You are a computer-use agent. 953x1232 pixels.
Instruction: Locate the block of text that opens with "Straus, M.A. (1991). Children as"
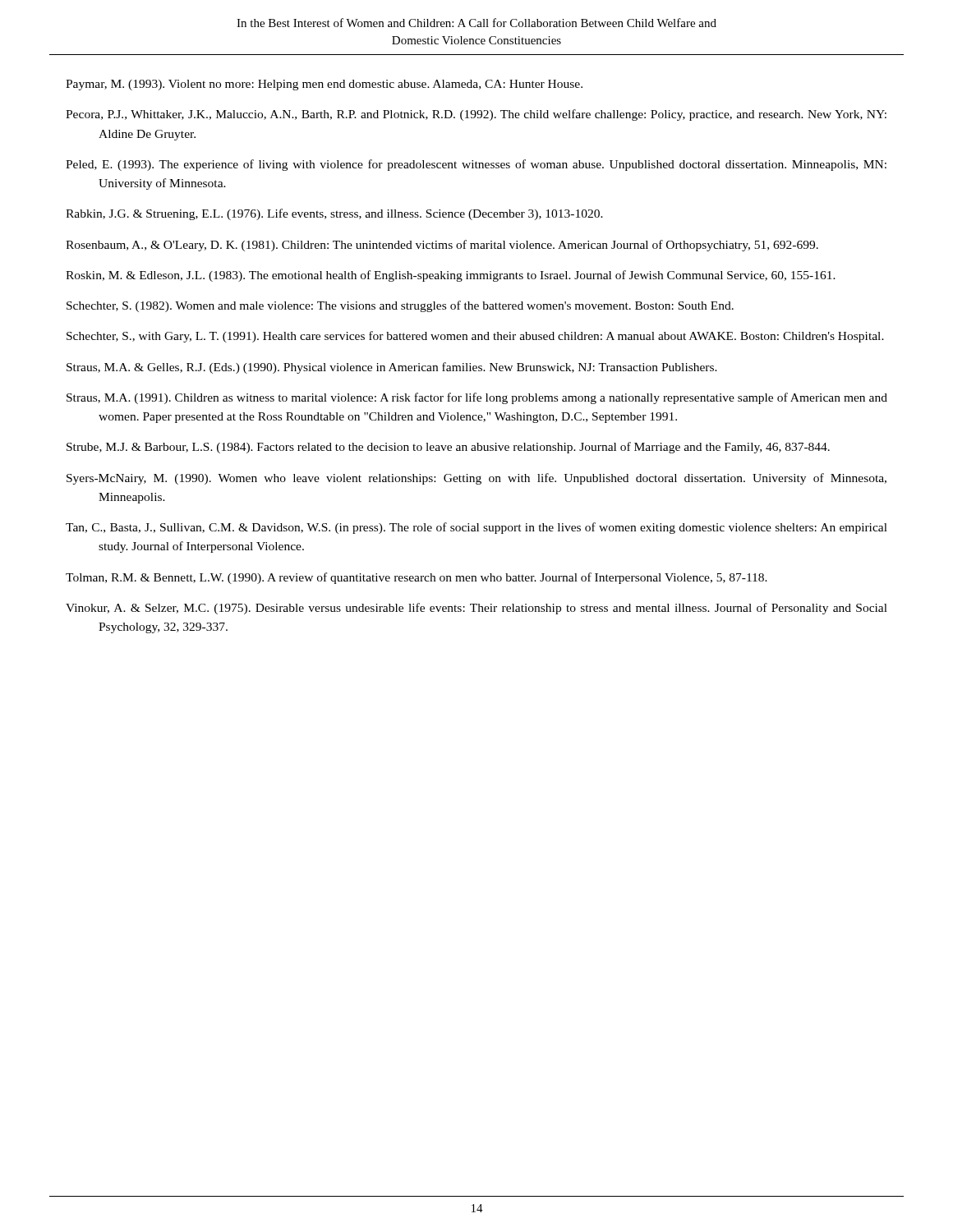476,406
